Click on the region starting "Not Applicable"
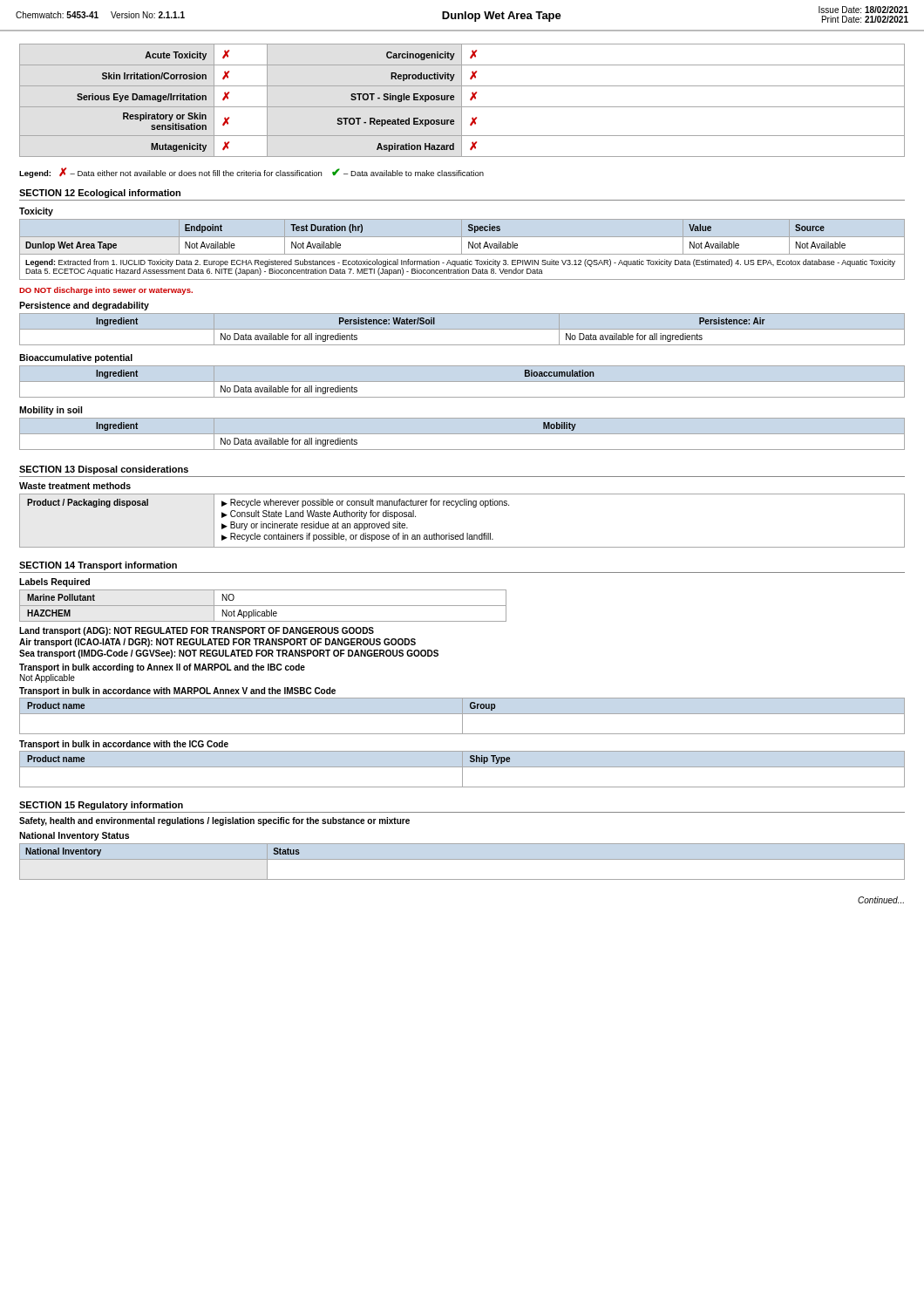This screenshot has height=1308, width=924. [47, 678]
